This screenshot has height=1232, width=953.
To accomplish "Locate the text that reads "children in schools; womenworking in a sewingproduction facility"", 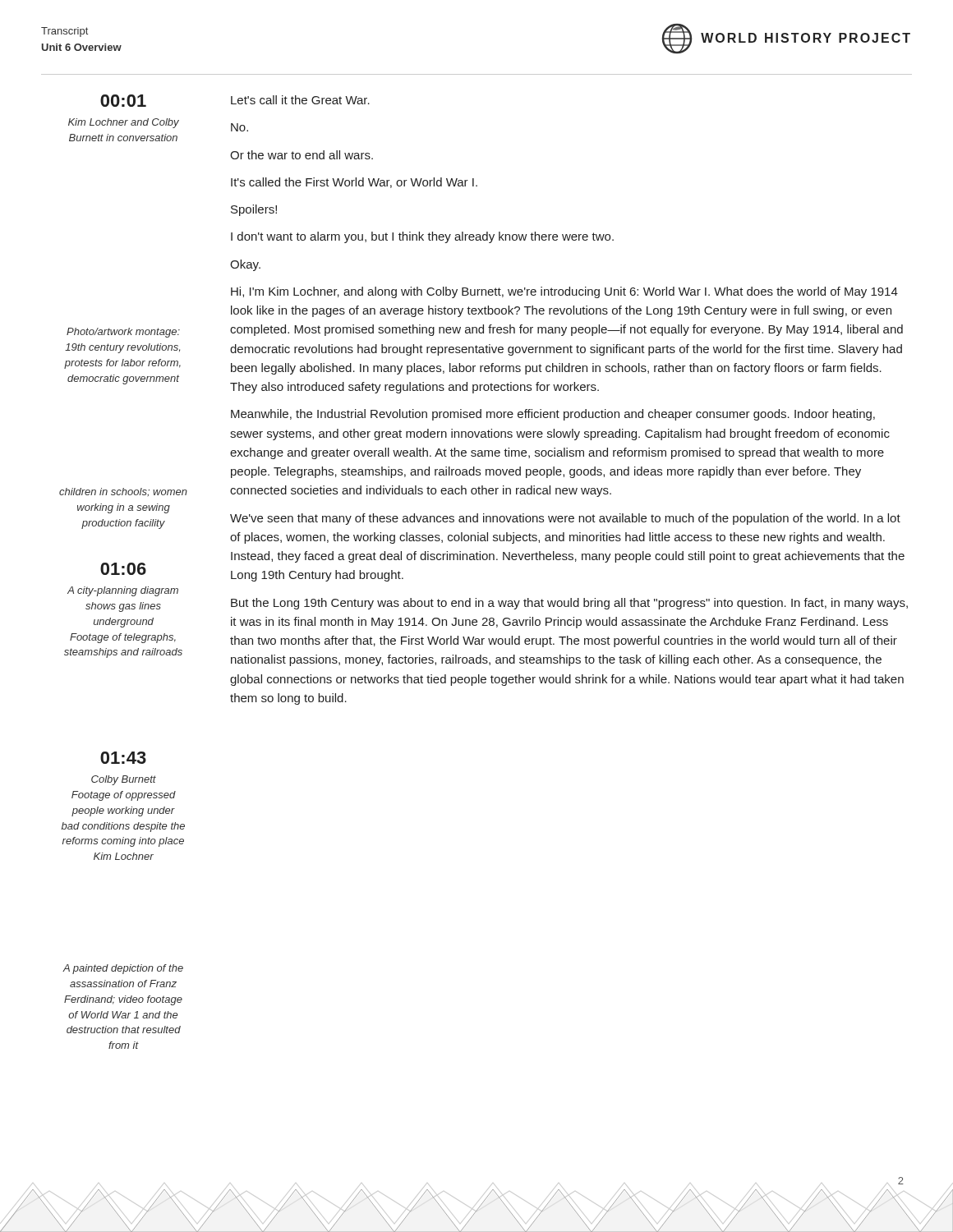I will coord(123,507).
